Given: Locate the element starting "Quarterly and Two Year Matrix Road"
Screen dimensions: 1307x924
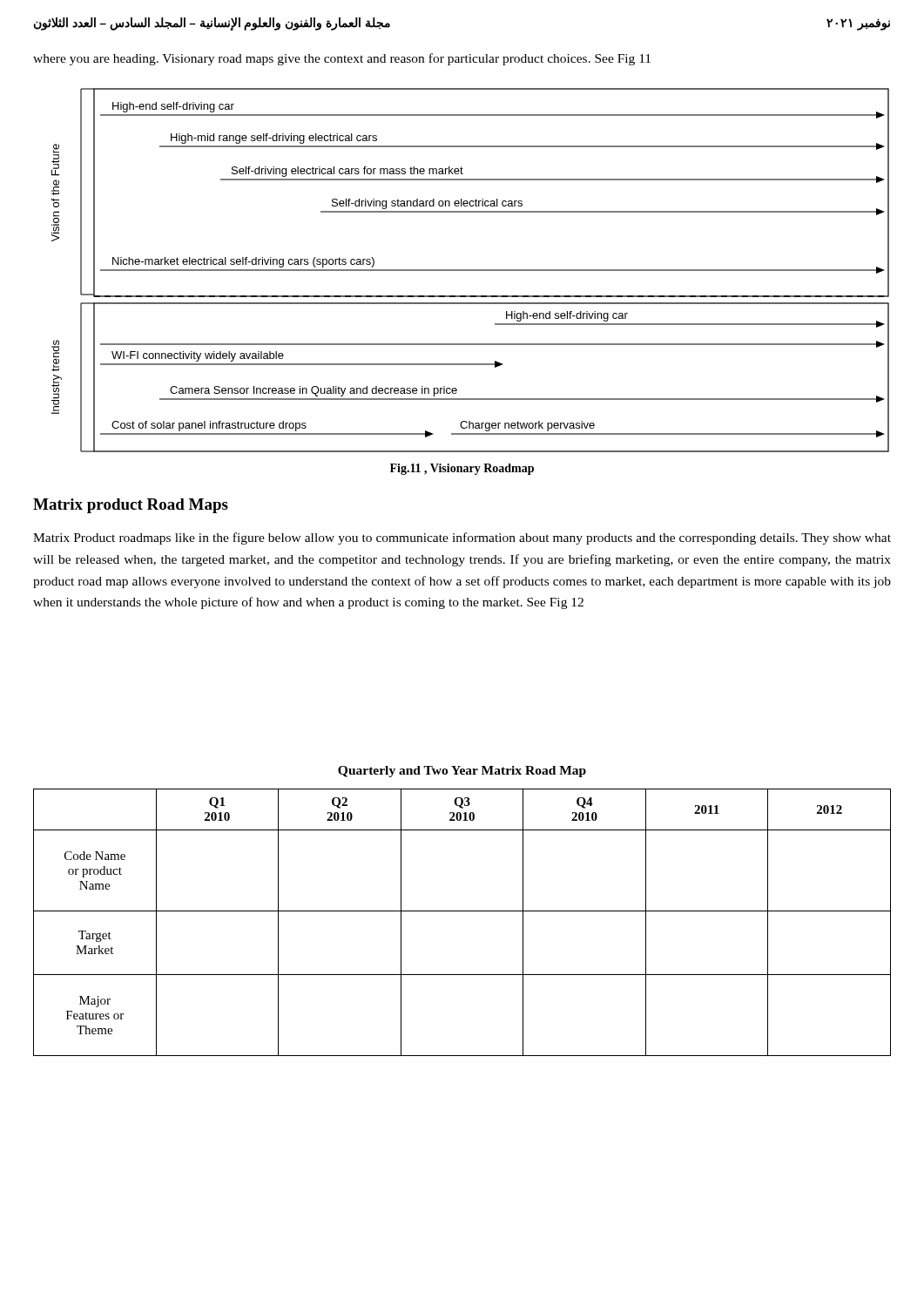Looking at the screenshot, I should coord(462,770).
